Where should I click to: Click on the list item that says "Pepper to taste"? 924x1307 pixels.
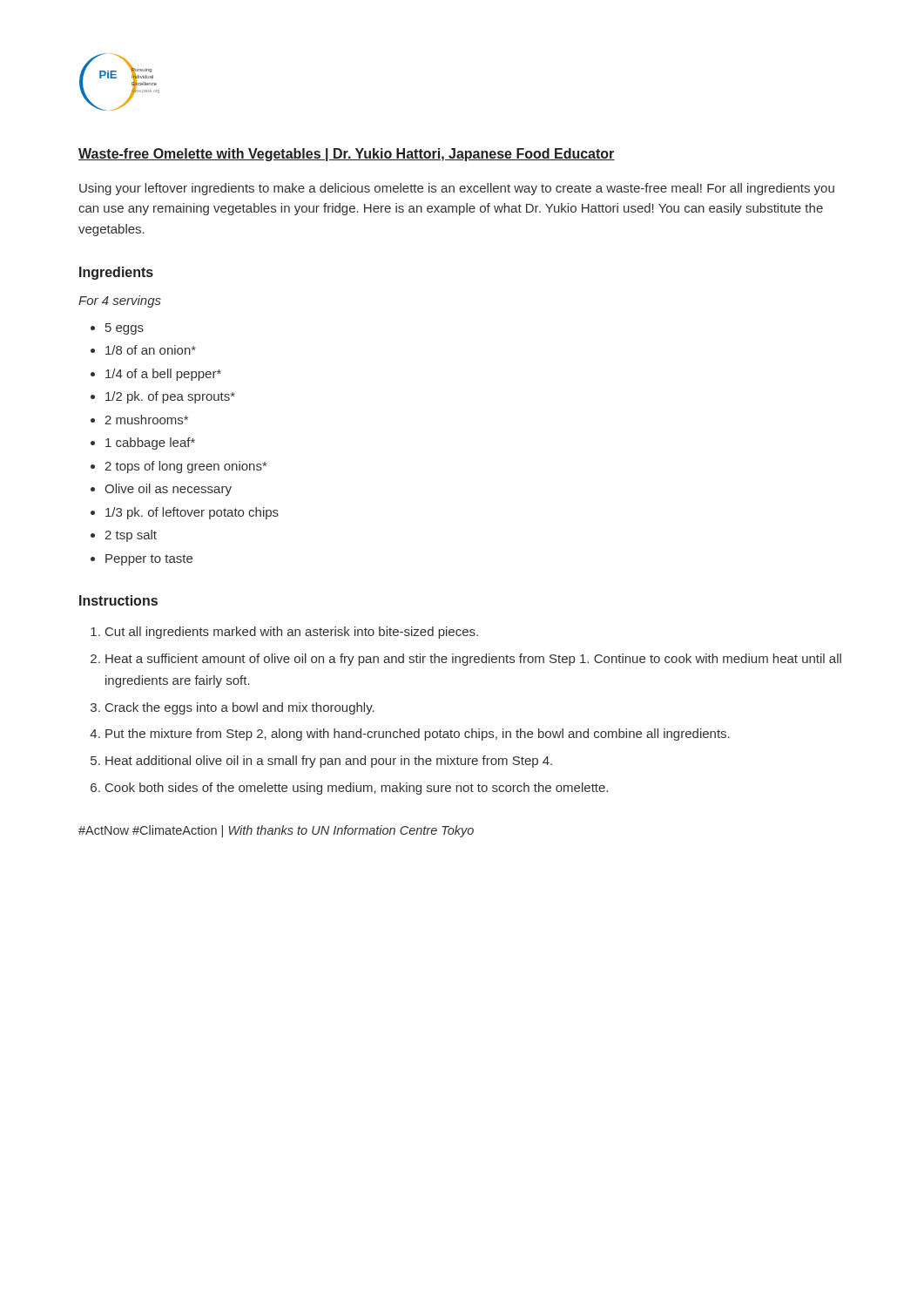[149, 558]
